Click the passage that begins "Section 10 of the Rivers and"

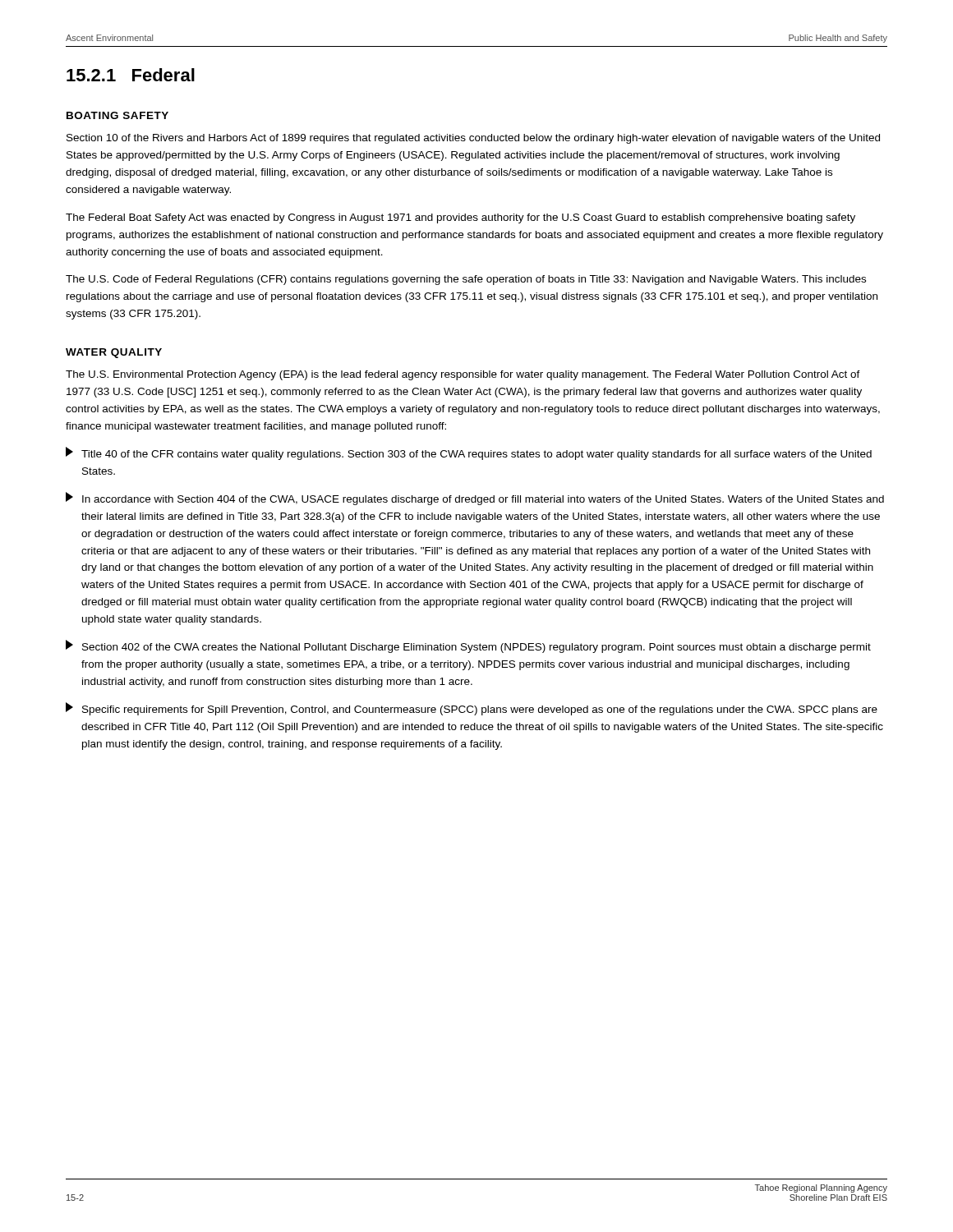click(476, 164)
